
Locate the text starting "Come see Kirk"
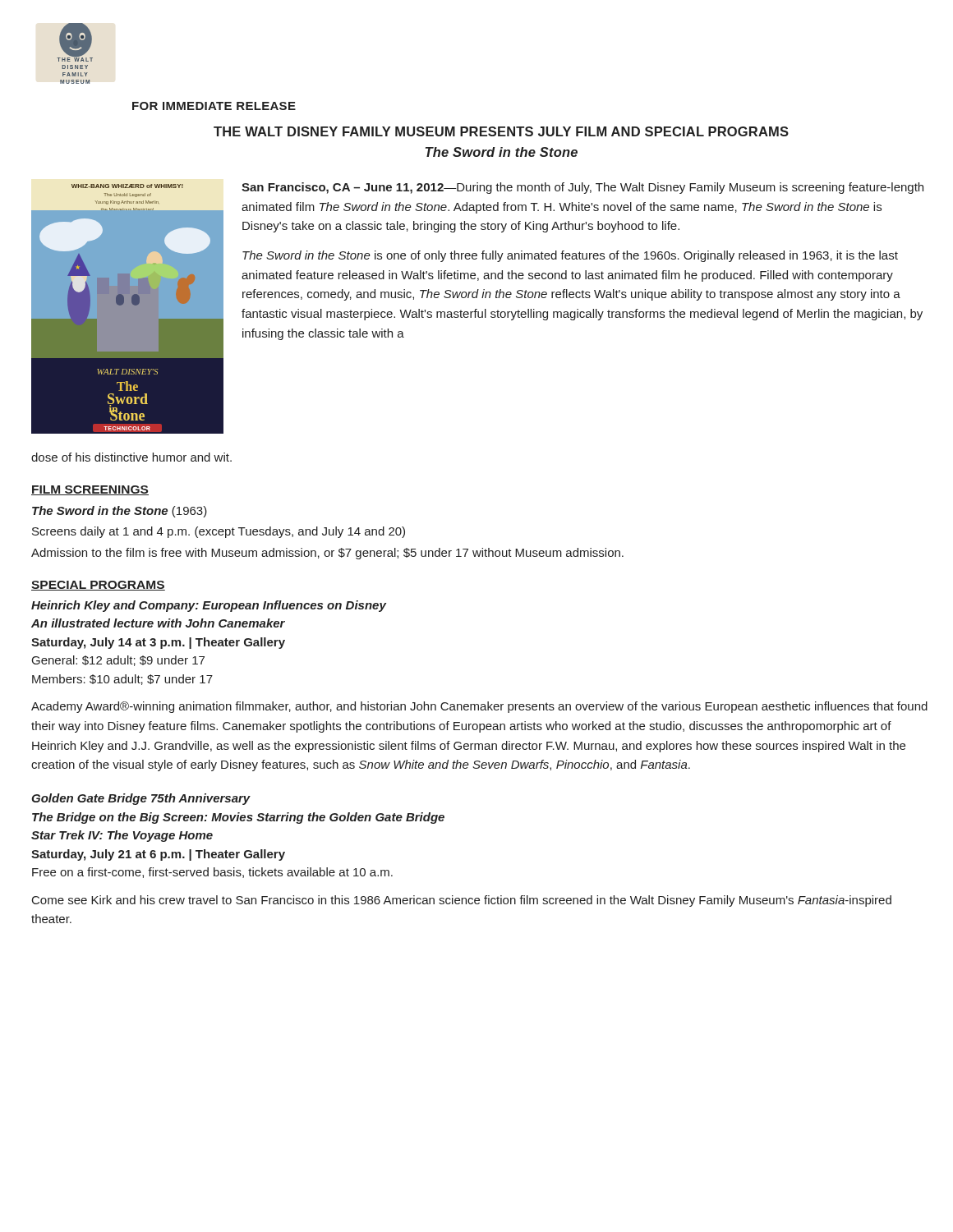tap(462, 909)
